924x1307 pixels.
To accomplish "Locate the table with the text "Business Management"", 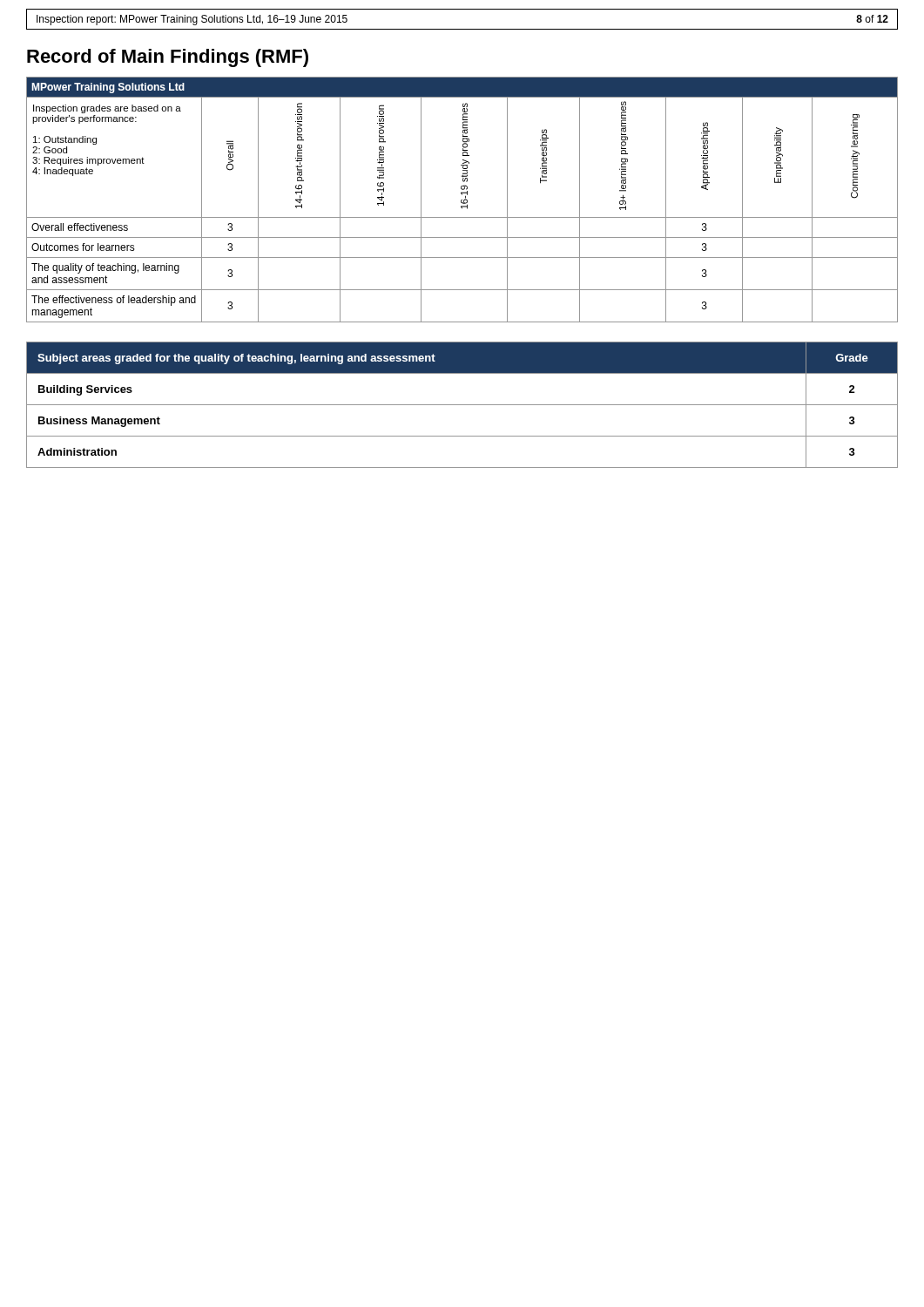I will 462,404.
